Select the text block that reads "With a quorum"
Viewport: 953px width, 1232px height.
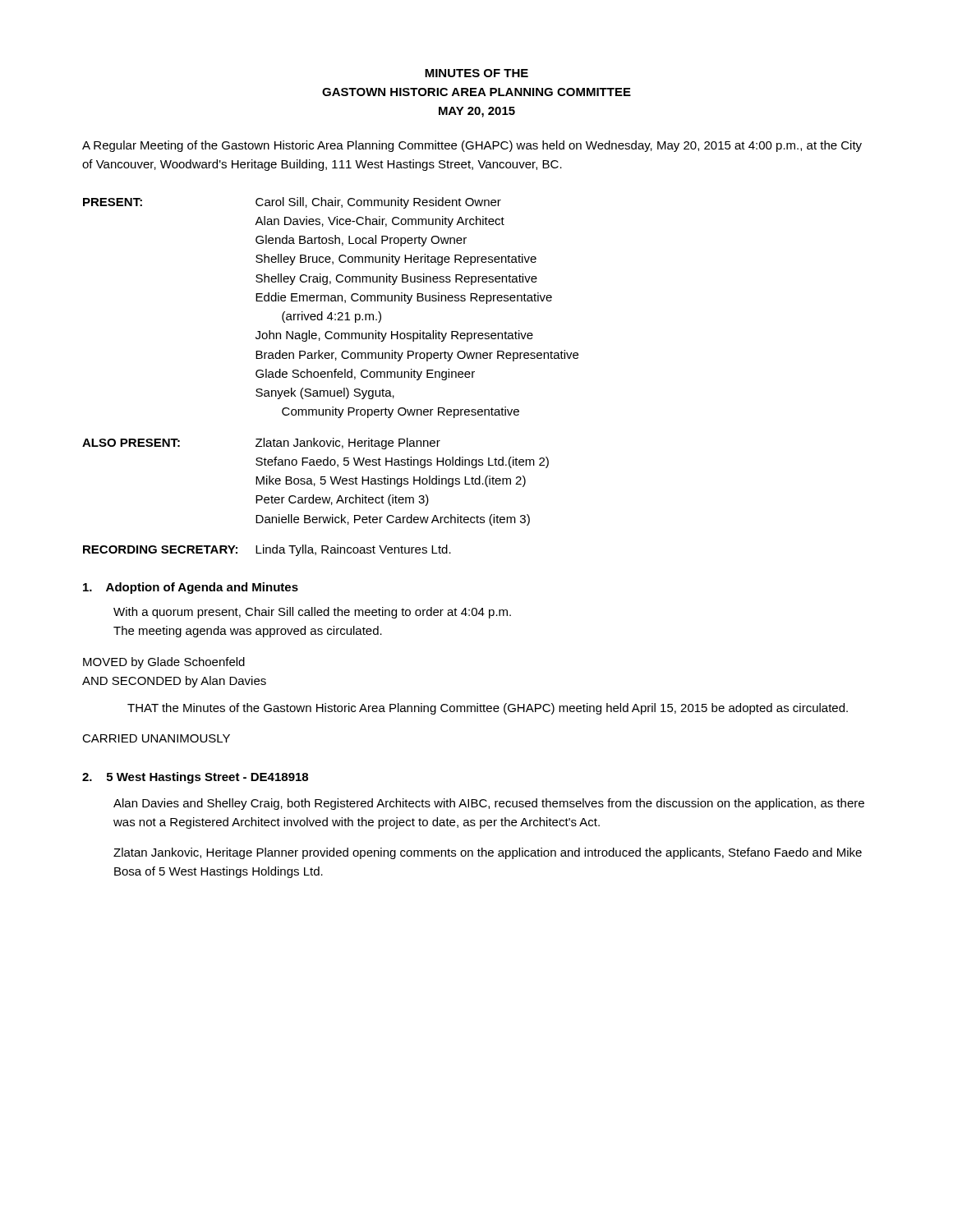(313, 621)
